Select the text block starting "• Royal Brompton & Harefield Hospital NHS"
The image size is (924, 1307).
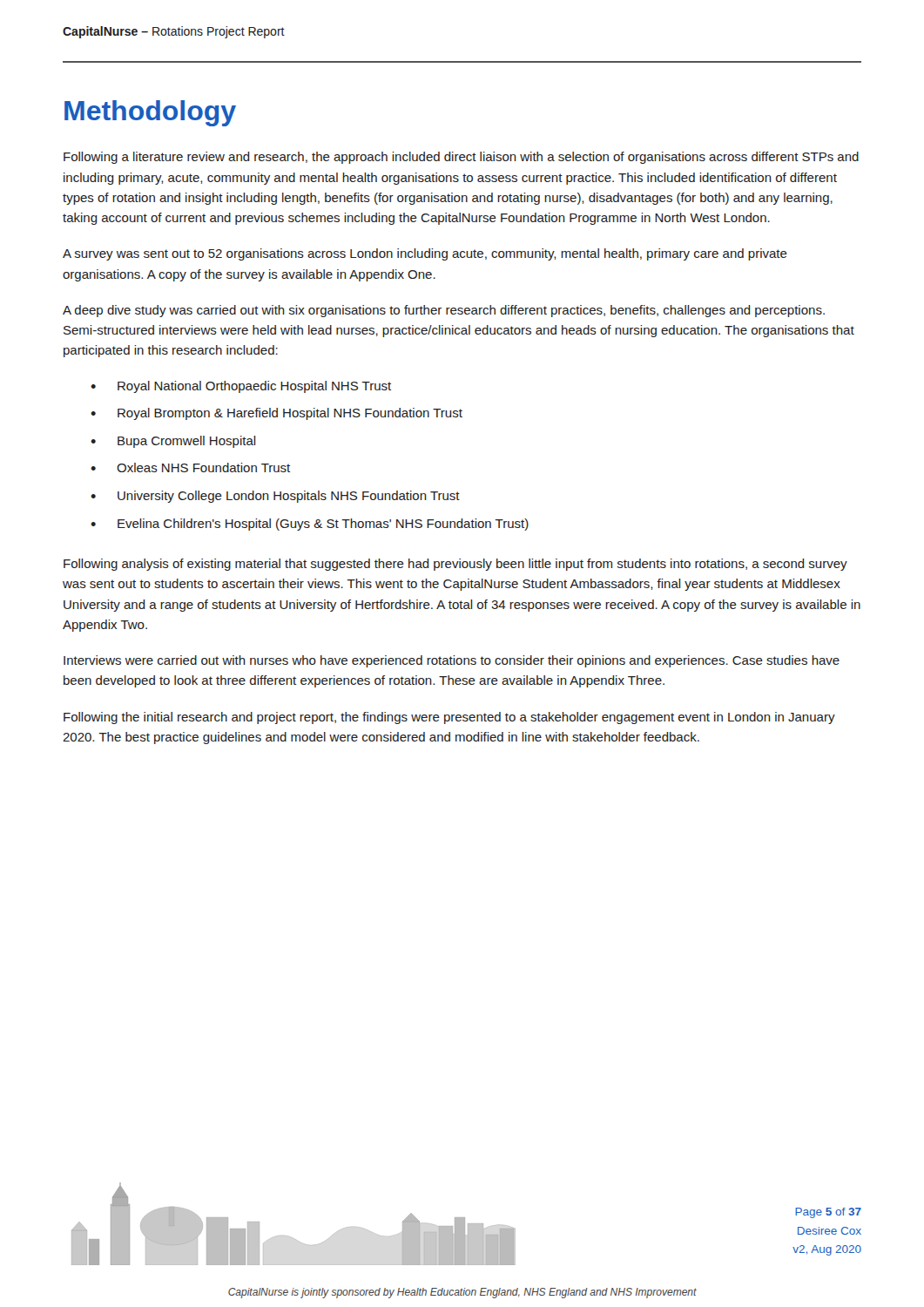[276, 414]
